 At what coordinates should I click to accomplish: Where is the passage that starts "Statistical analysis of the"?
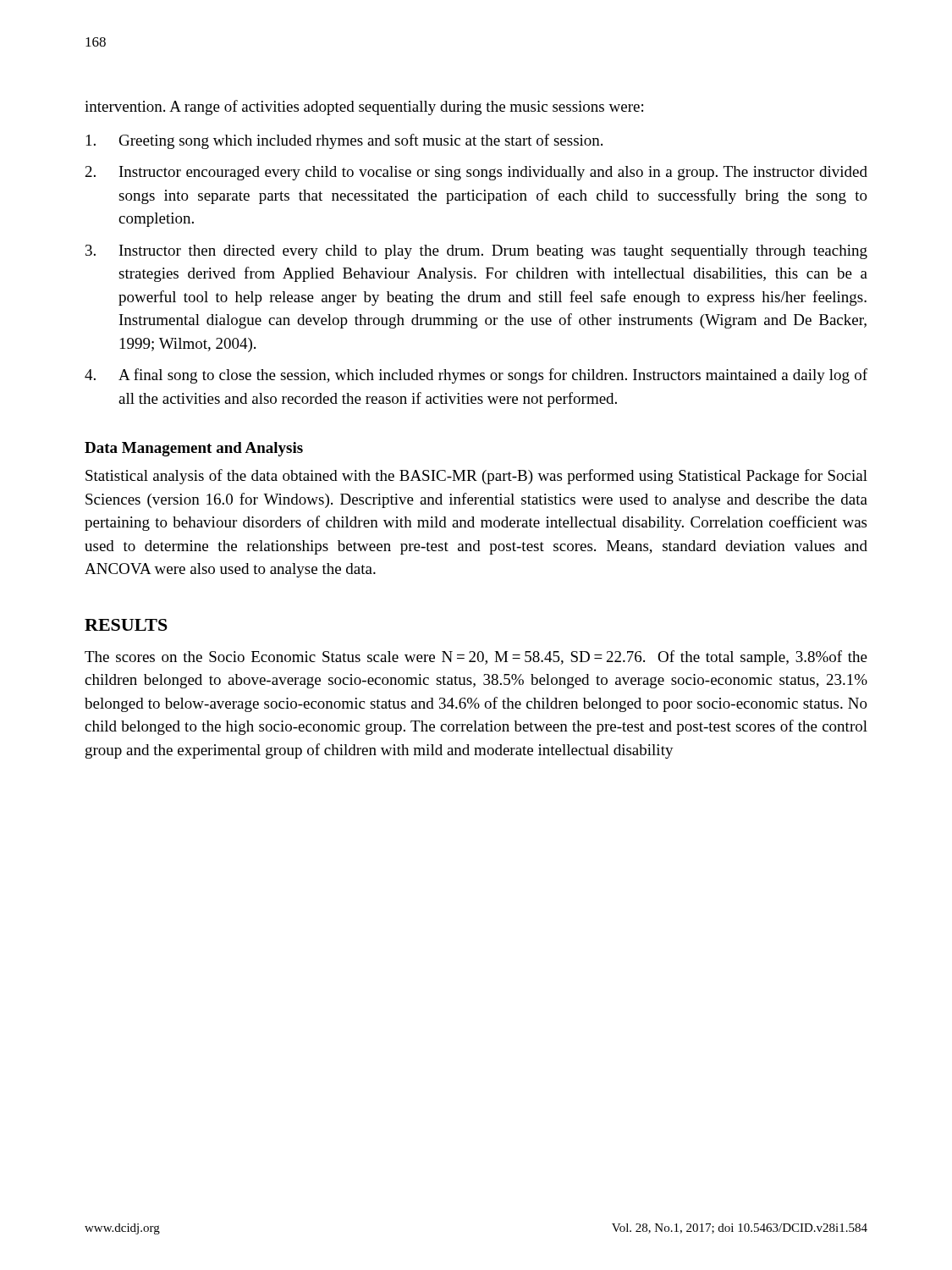(x=476, y=522)
